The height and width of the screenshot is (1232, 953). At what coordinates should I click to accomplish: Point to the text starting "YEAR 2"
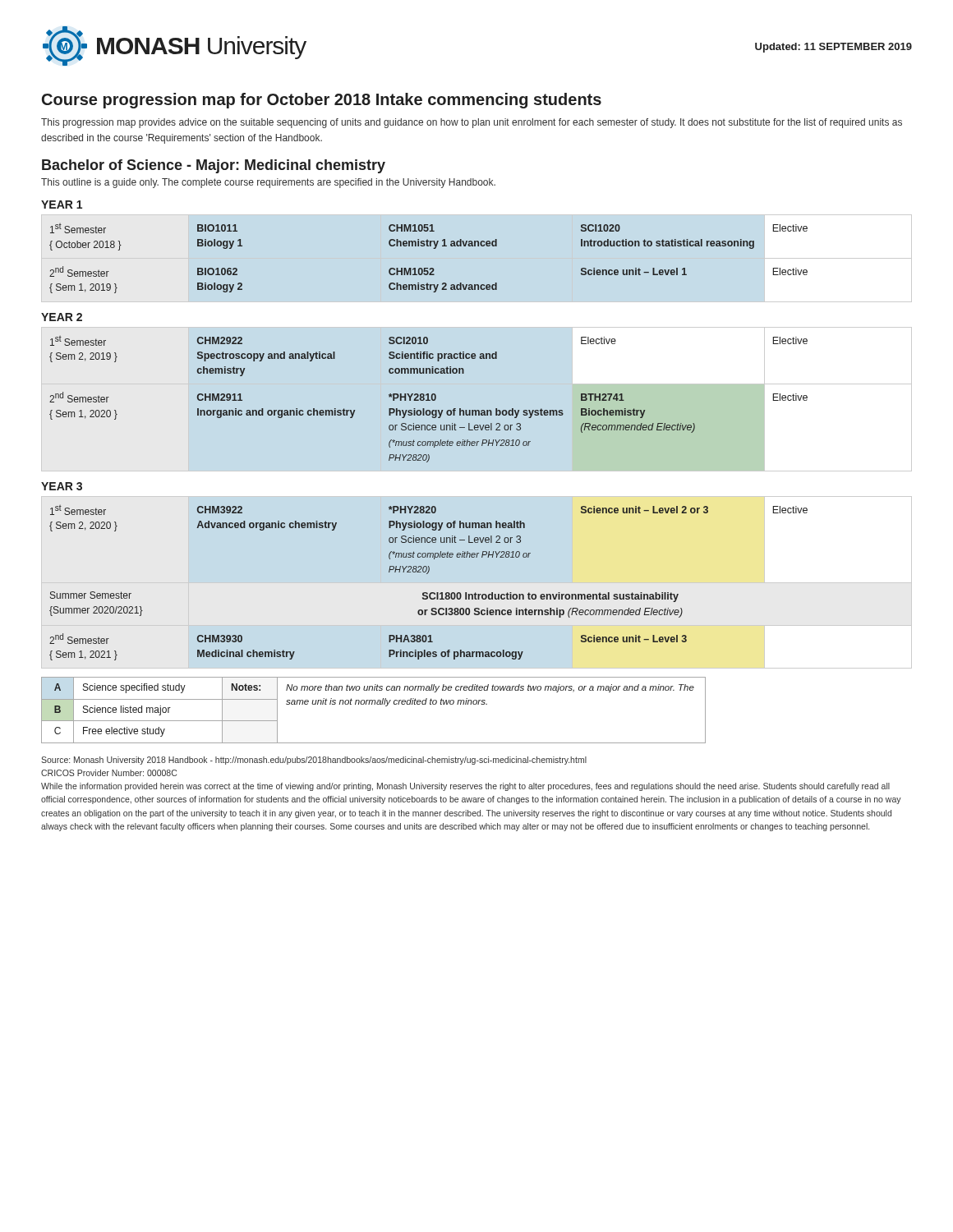coord(62,317)
